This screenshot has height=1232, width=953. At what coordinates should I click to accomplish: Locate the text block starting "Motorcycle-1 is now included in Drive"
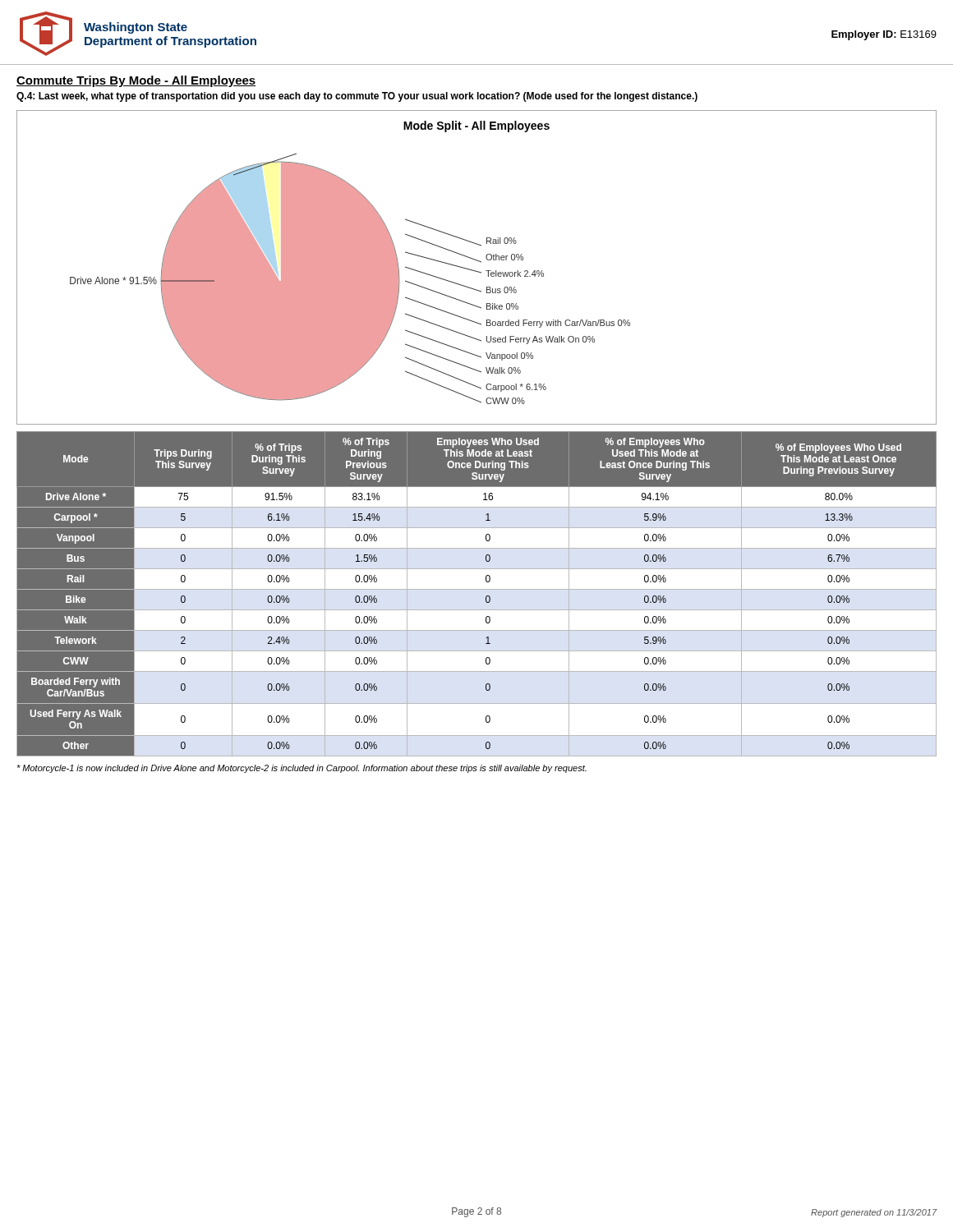pyautogui.click(x=302, y=768)
